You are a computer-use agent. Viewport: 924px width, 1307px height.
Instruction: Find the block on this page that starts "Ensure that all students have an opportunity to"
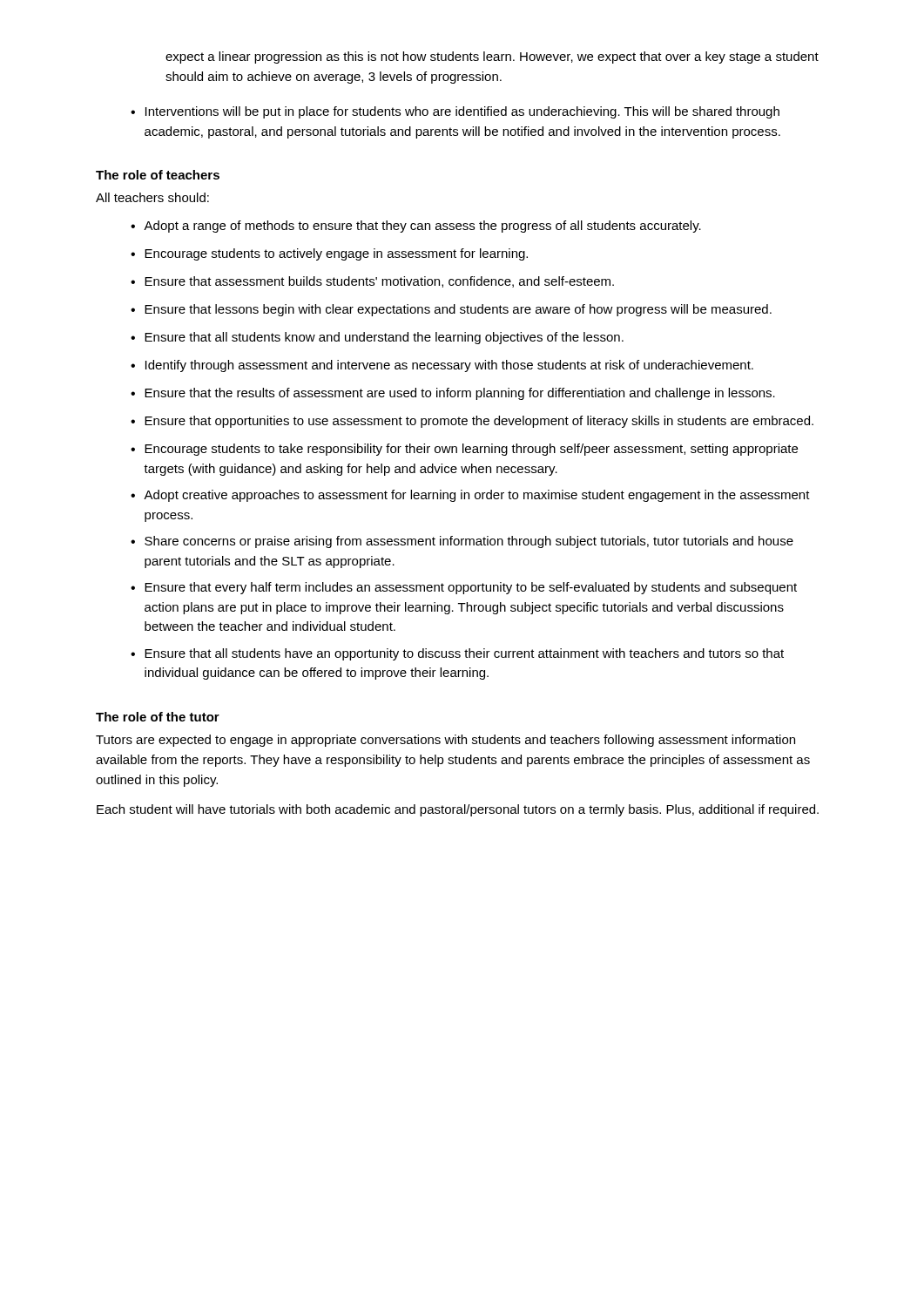point(486,663)
